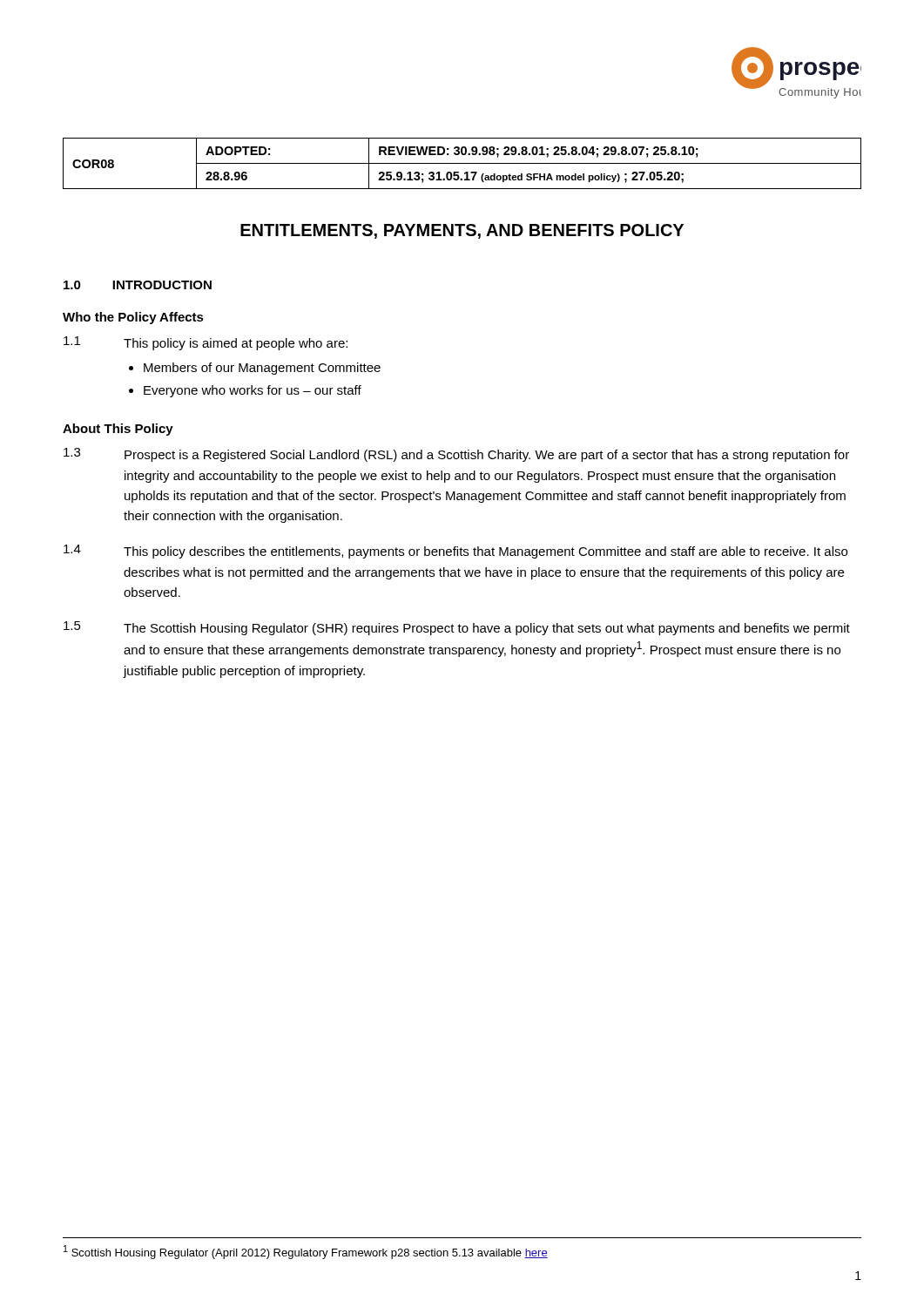Navigate to the element starting "1 Scottish Housing Regulator (April"

tap(305, 1251)
